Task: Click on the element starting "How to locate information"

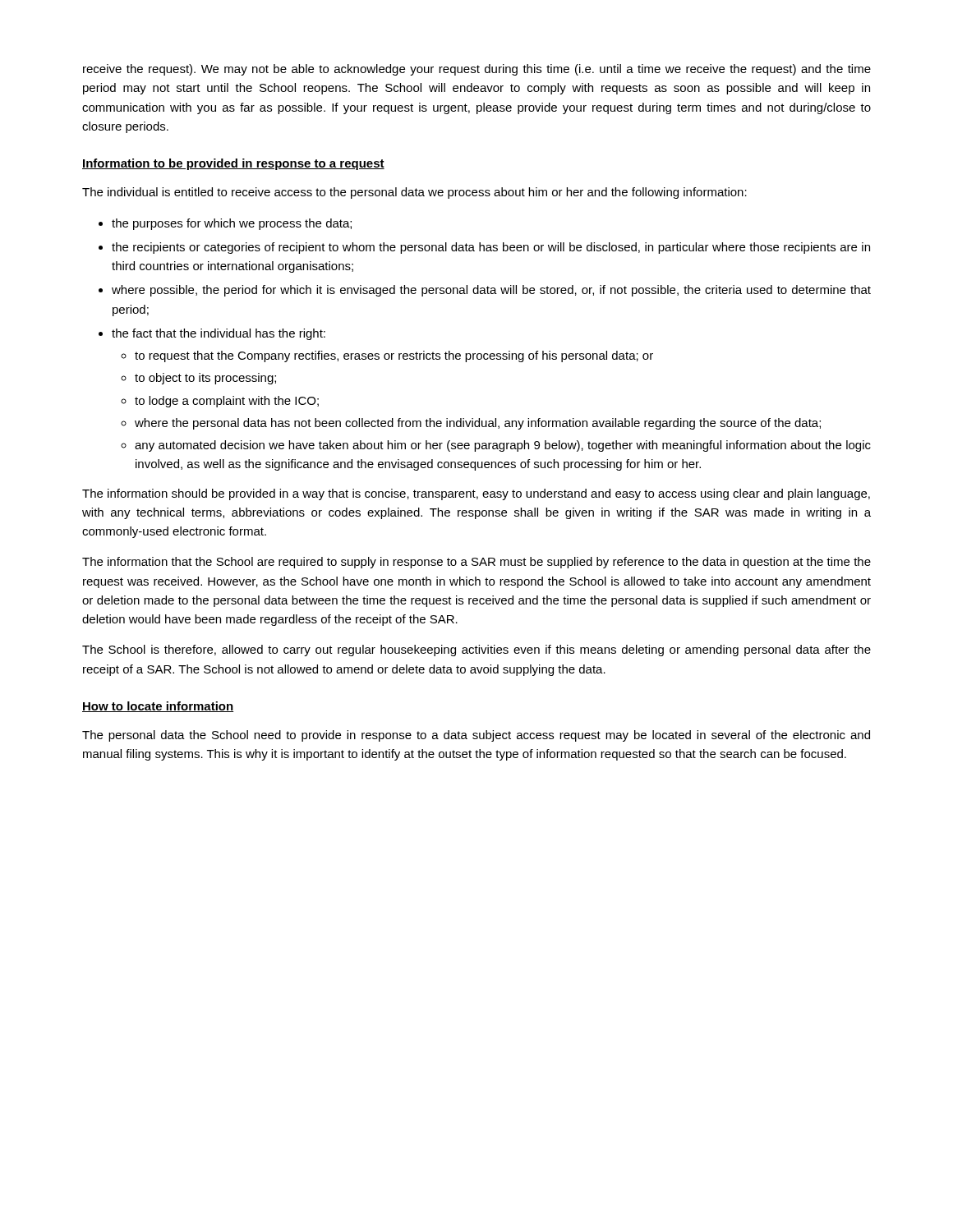Action: coord(158,706)
